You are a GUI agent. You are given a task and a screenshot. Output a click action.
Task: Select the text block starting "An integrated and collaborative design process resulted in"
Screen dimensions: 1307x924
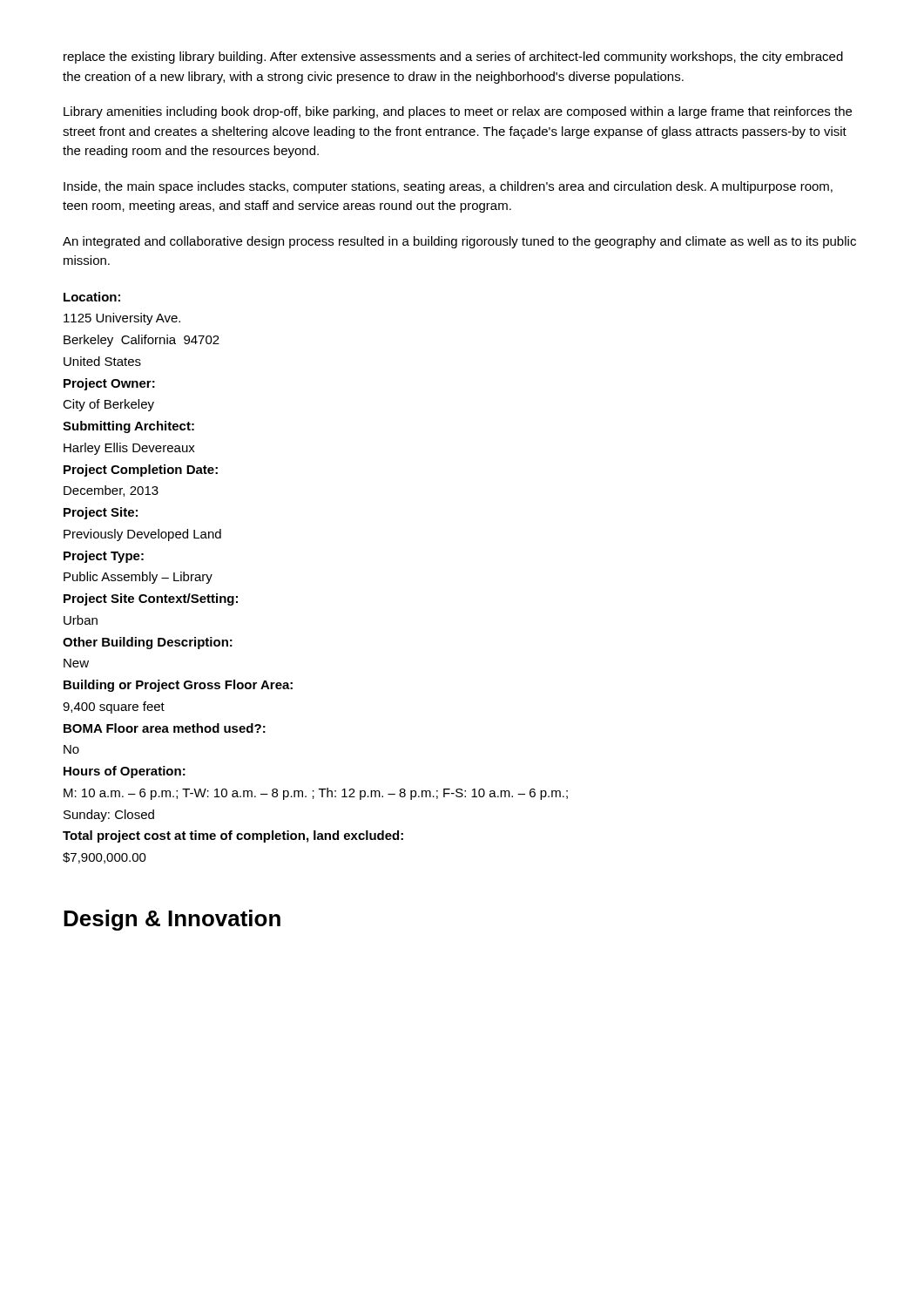tap(460, 250)
